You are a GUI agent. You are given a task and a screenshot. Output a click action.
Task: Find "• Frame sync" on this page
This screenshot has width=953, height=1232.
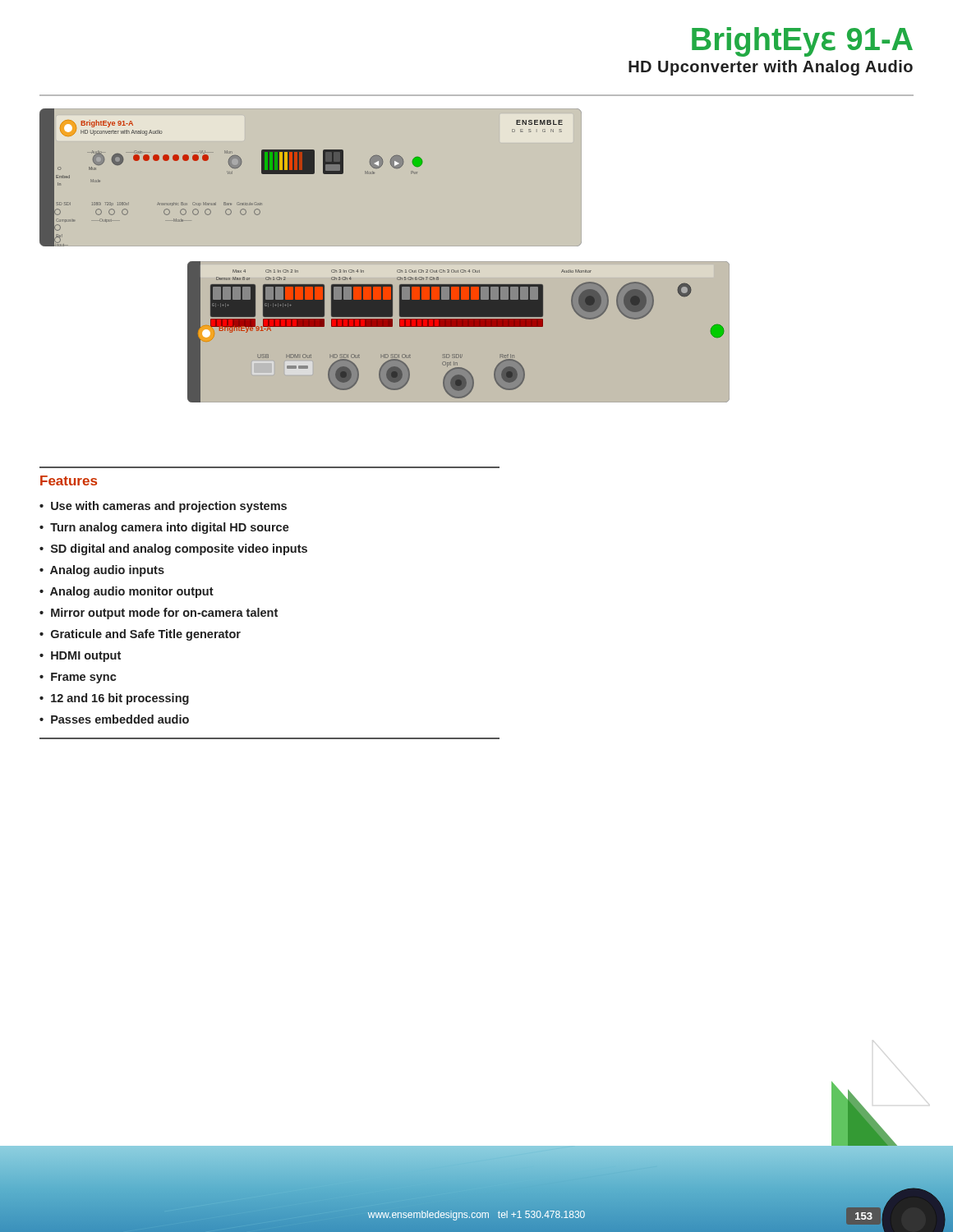click(x=78, y=677)
